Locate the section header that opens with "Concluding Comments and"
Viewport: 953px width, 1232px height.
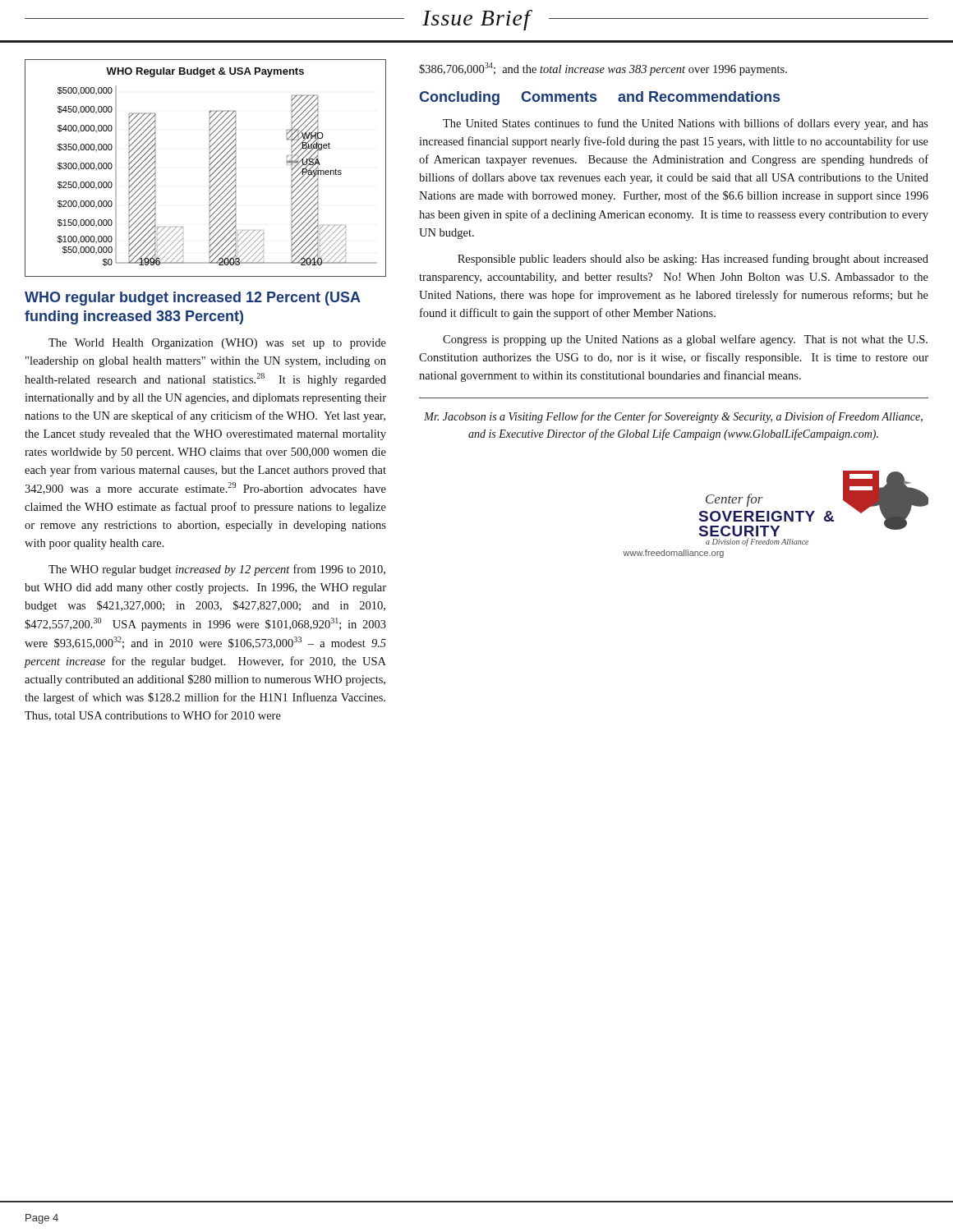point(600,97)
